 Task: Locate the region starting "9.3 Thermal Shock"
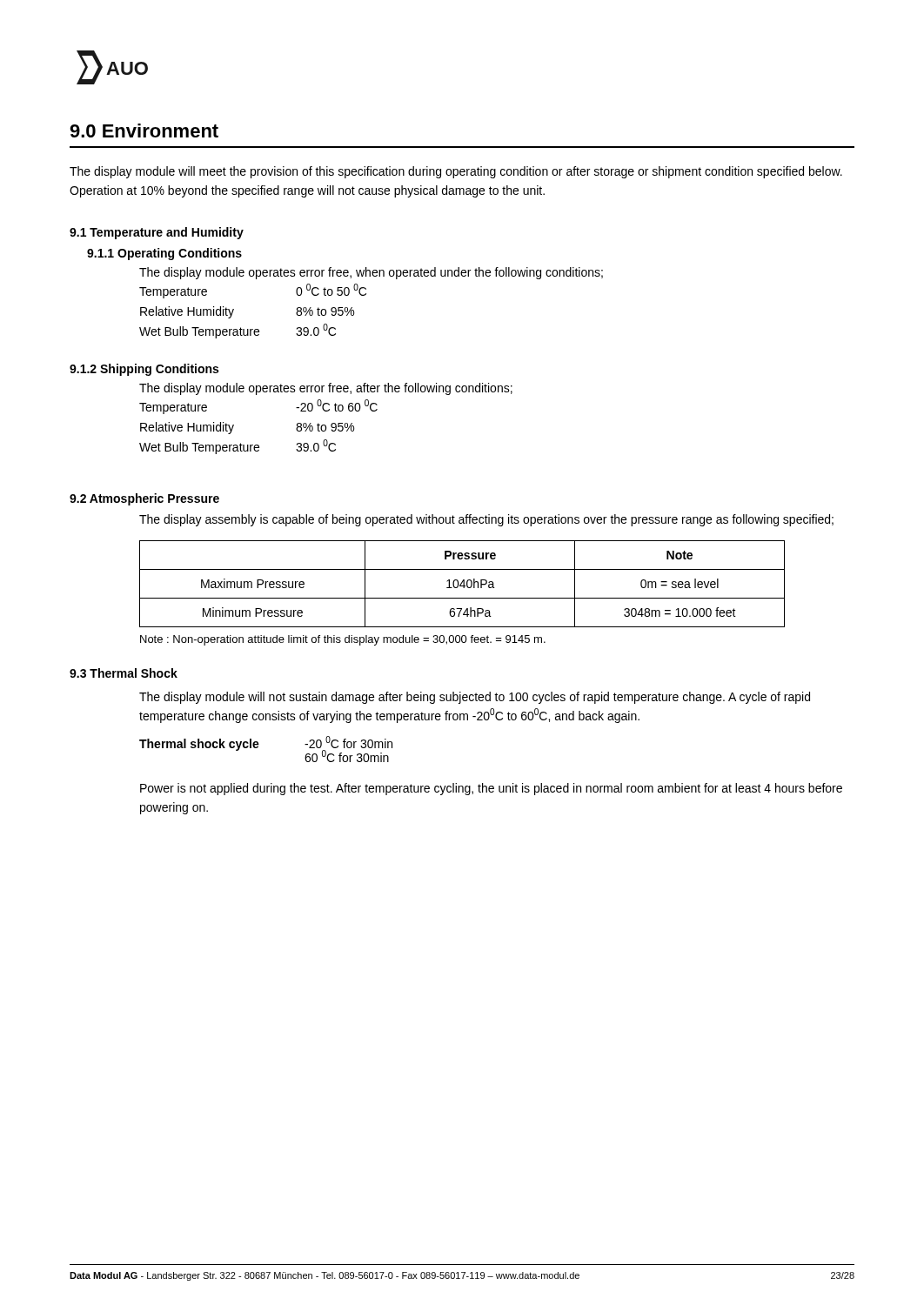(x=123, y=673)
